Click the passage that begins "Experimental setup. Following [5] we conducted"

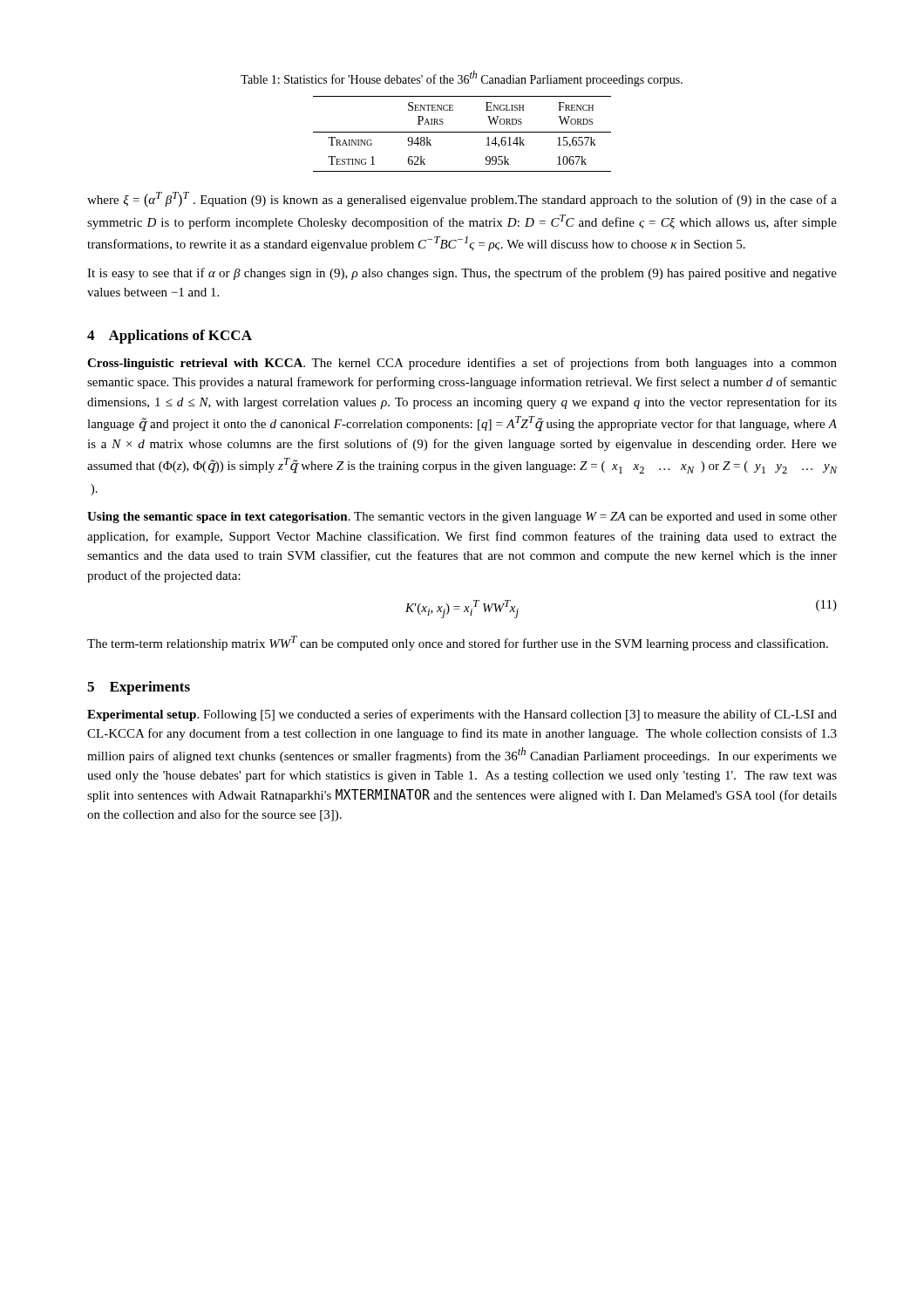tap(462, 764)
